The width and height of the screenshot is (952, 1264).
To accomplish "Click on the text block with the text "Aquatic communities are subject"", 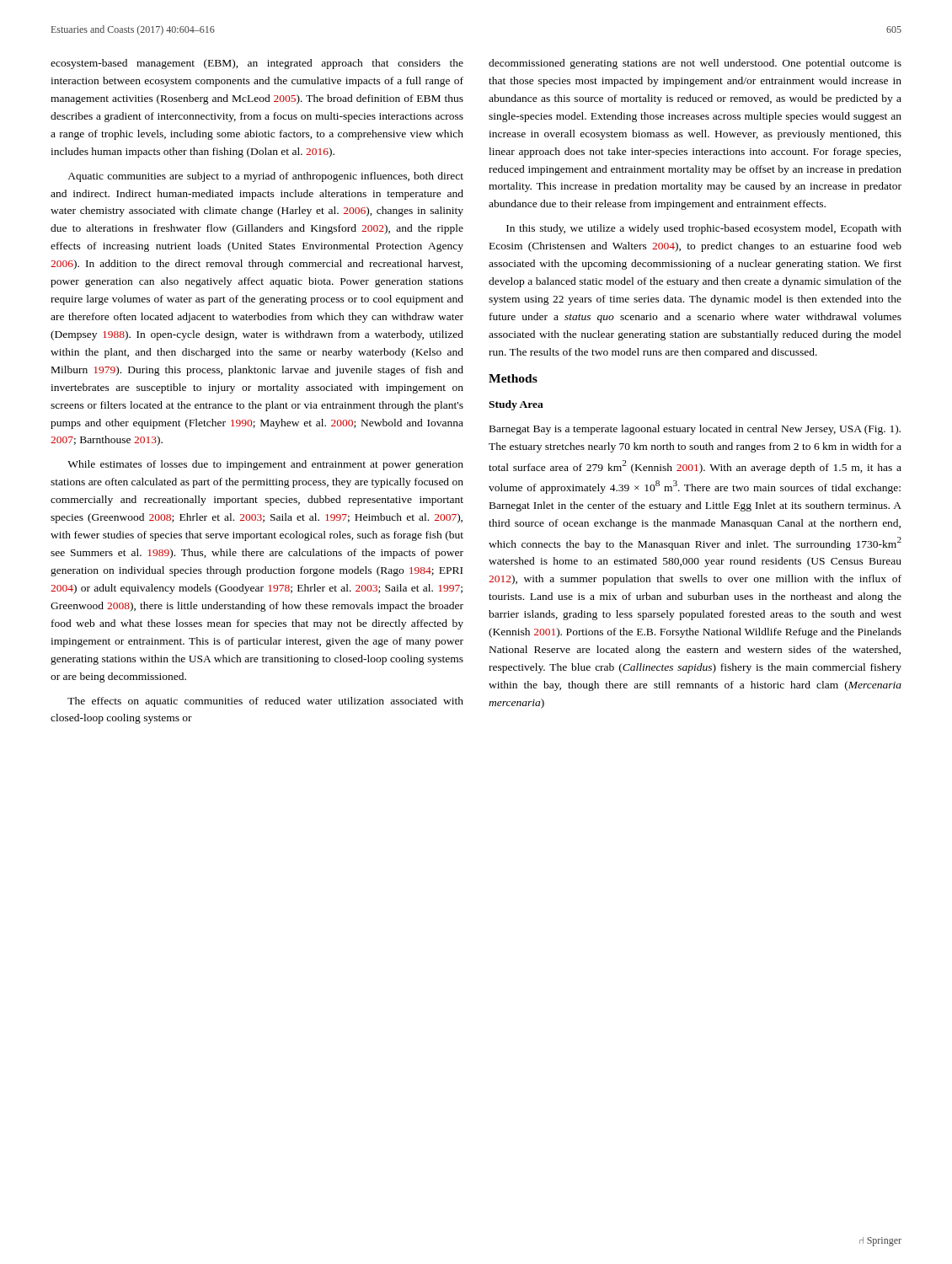I will click(x=257, y=308).
